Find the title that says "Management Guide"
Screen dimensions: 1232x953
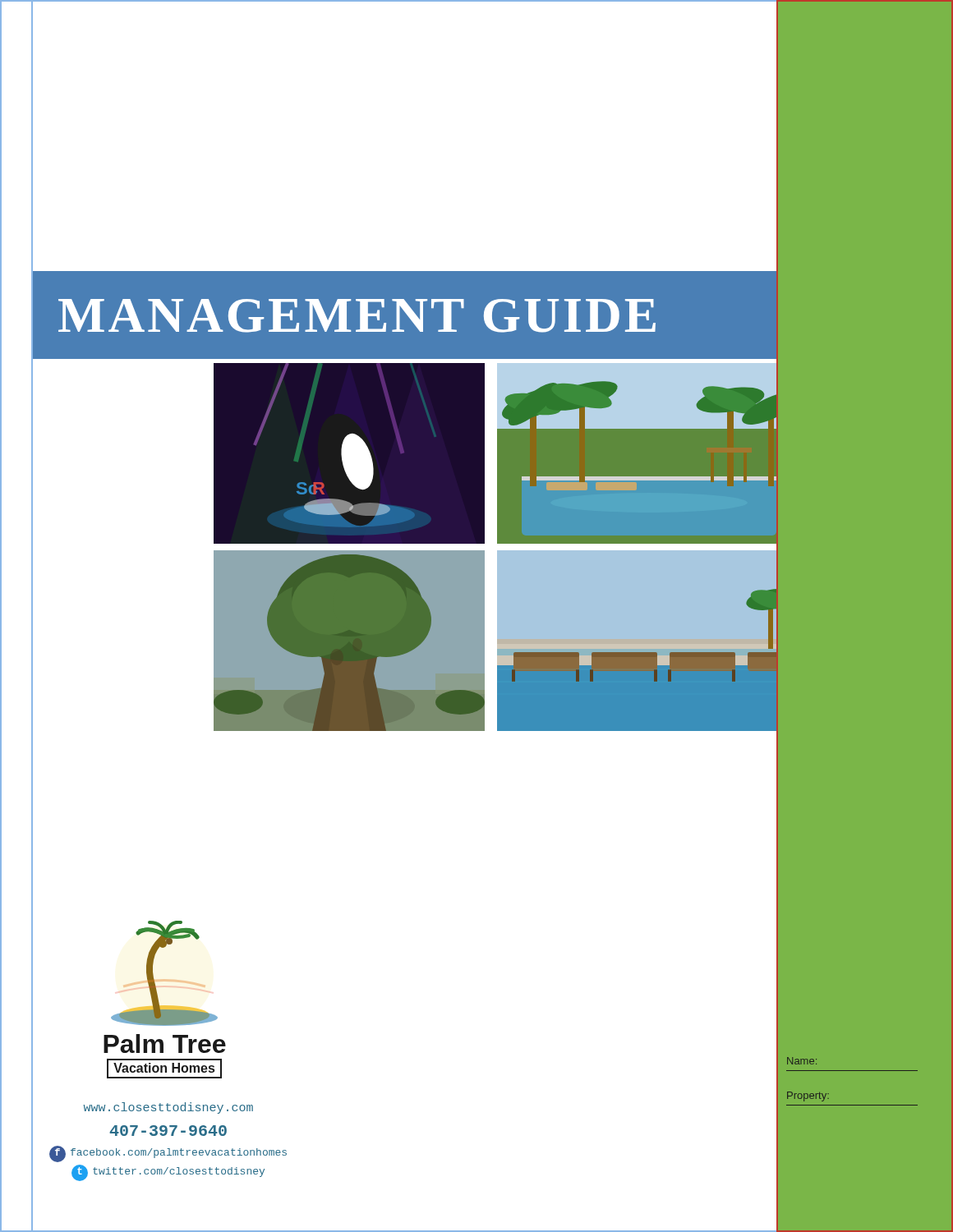[421, 315]
